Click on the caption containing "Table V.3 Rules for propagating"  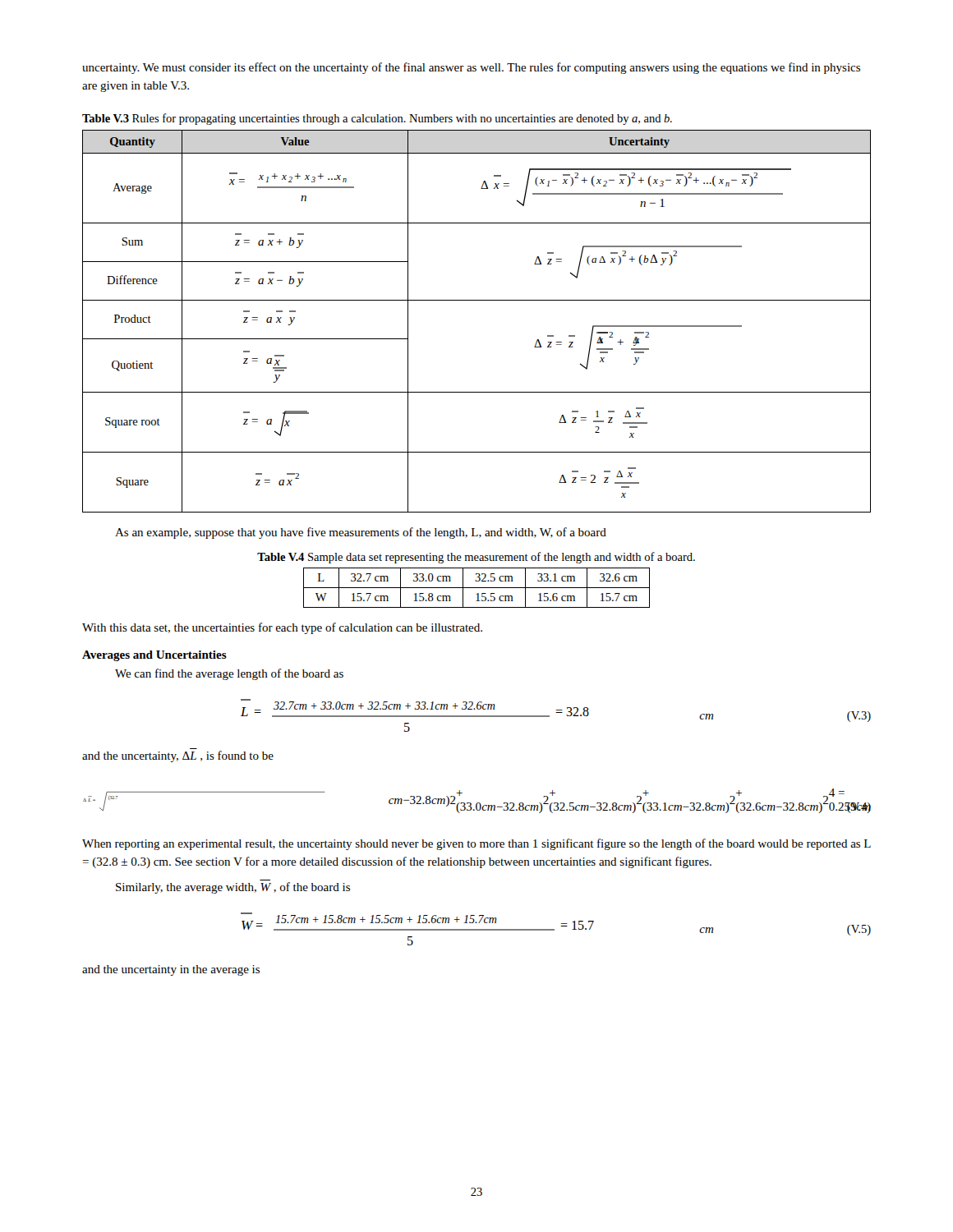(377, 118)
